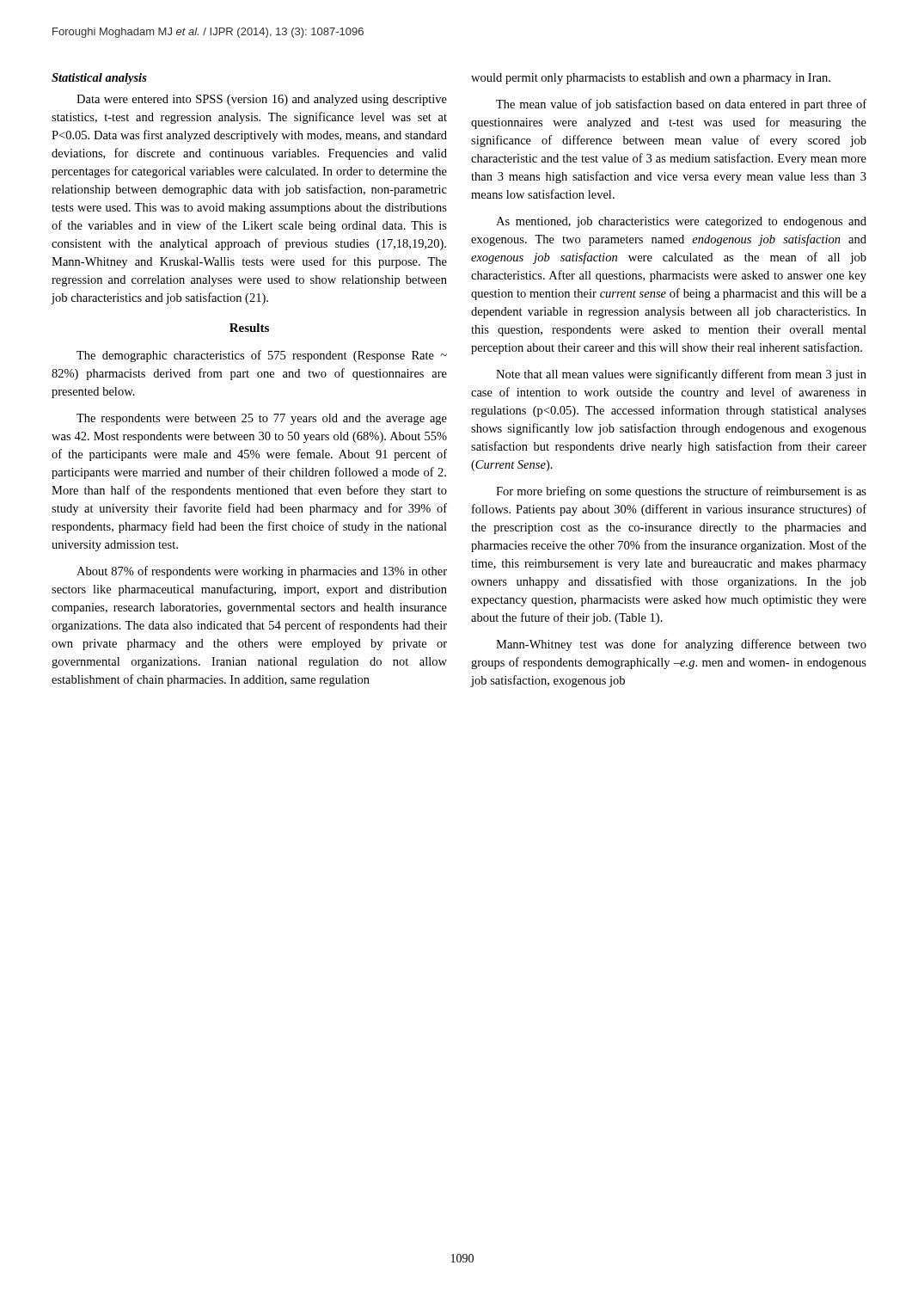Click on the passage starting "The demographic characteristics of 575 respondent (Response"
Screen dimensions: 1290x924
[249, 518]
